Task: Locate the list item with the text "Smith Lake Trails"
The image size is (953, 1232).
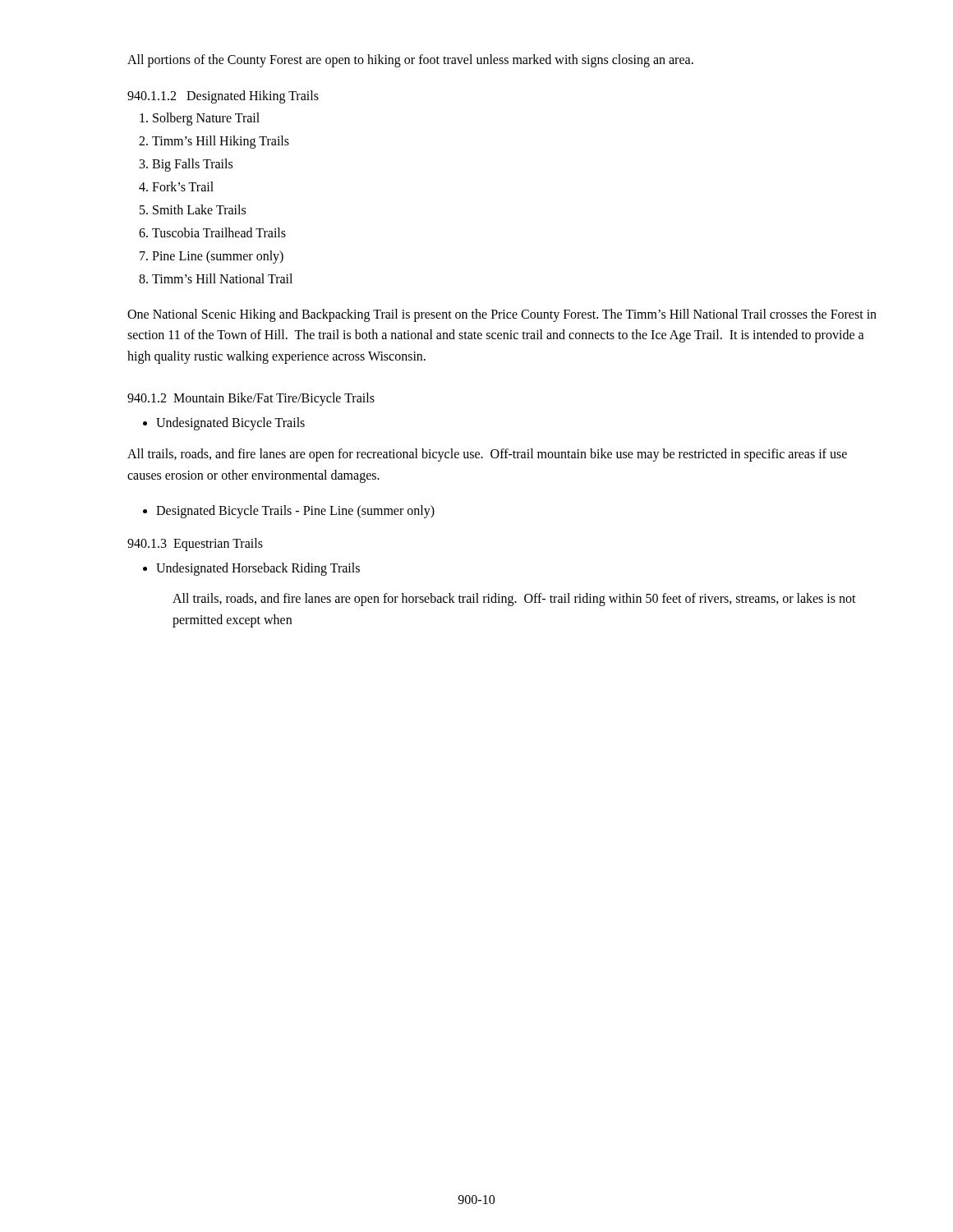Action: click(199, 210)
